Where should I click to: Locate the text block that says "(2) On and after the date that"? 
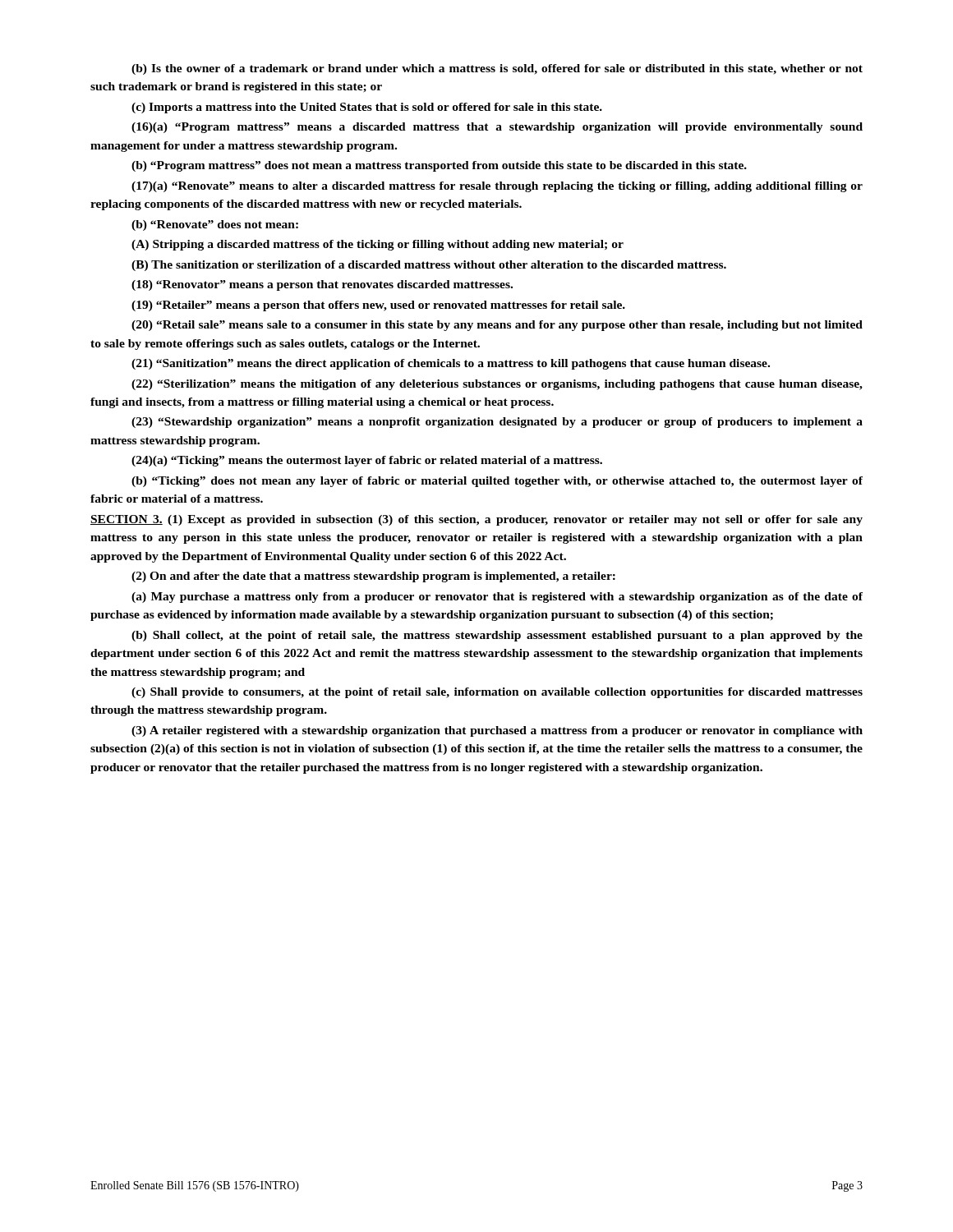pos(476,576)
